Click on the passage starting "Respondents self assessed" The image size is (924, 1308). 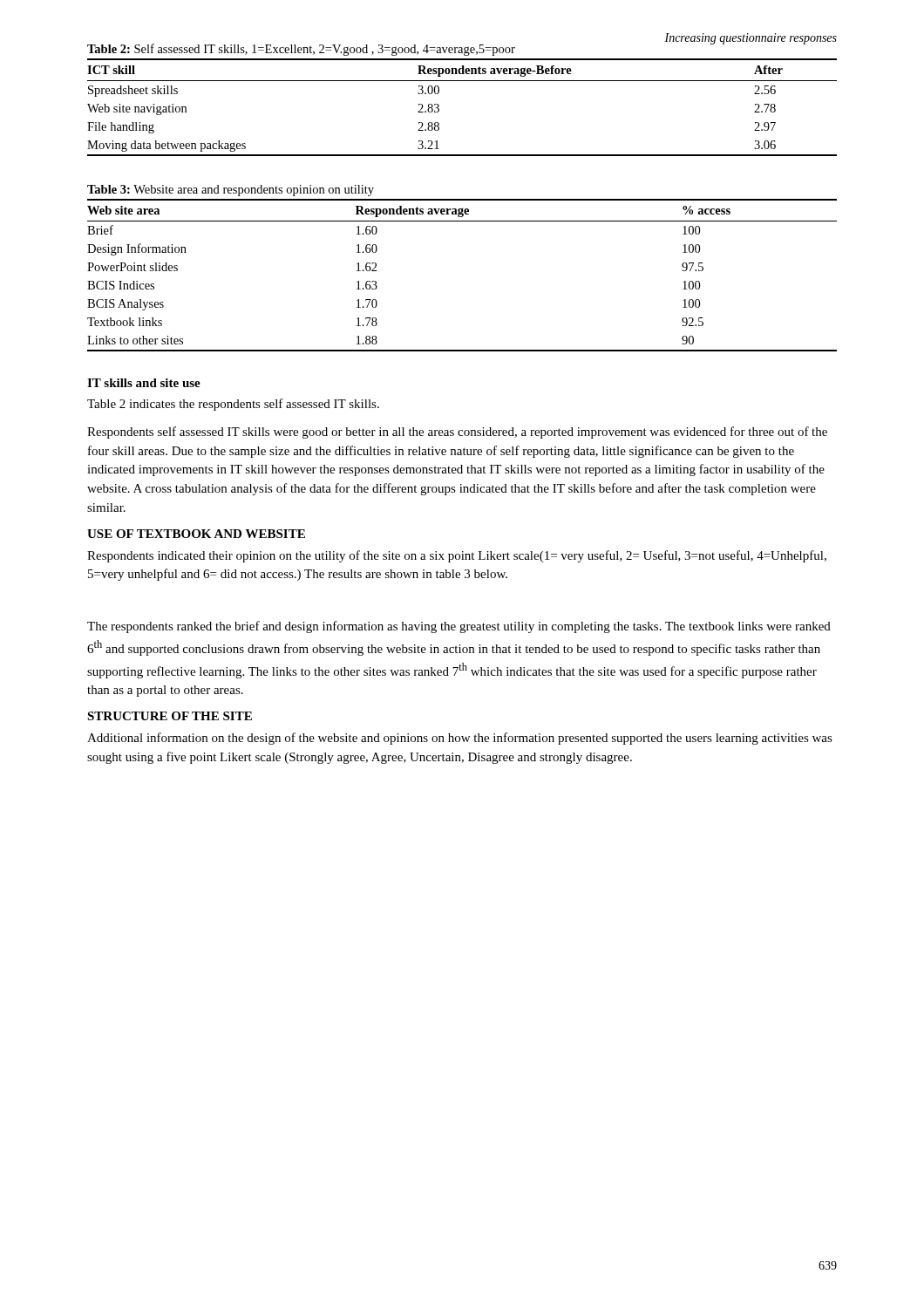pos(462,470)
